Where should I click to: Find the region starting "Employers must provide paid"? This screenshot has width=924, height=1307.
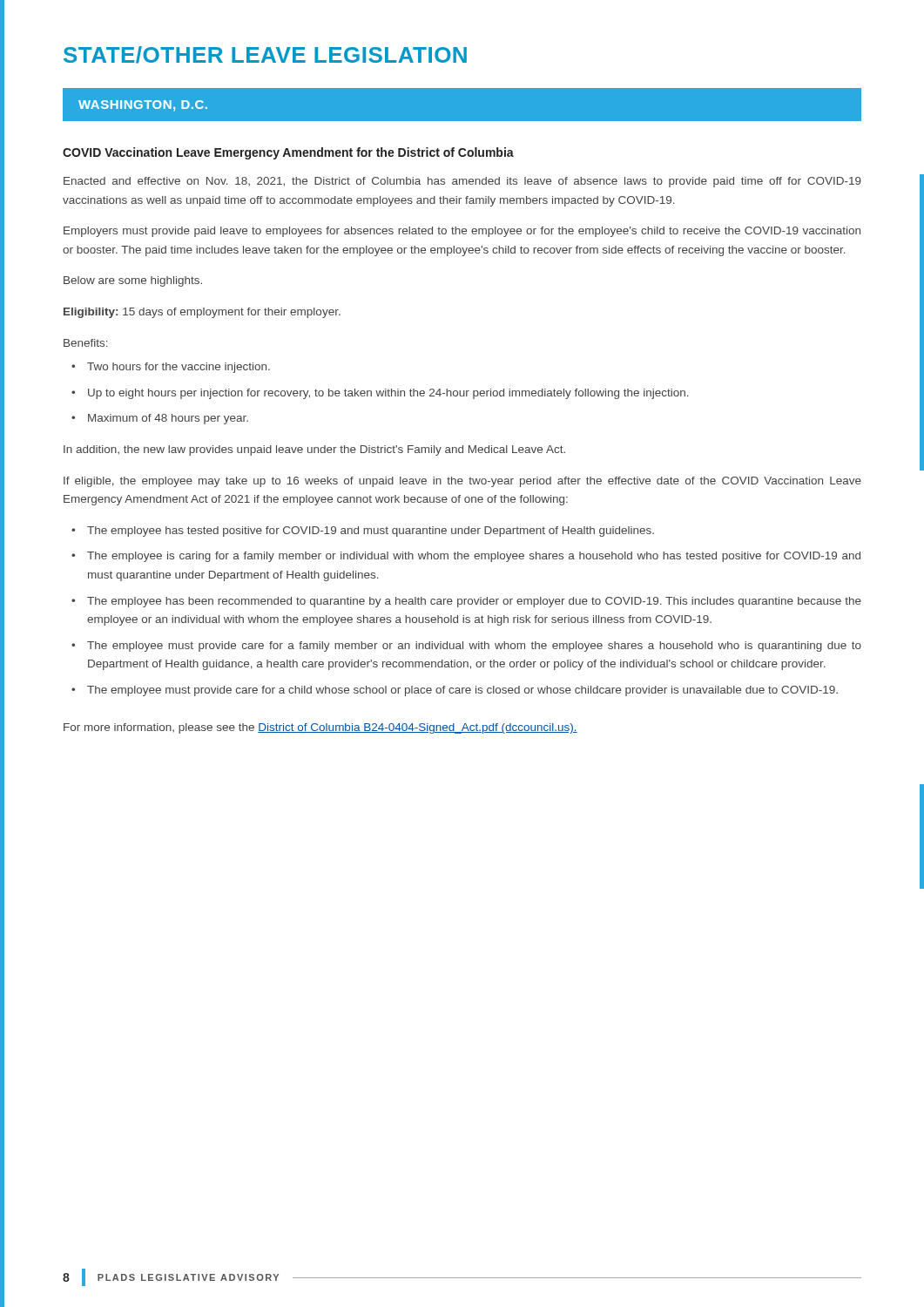coord(462,240)
